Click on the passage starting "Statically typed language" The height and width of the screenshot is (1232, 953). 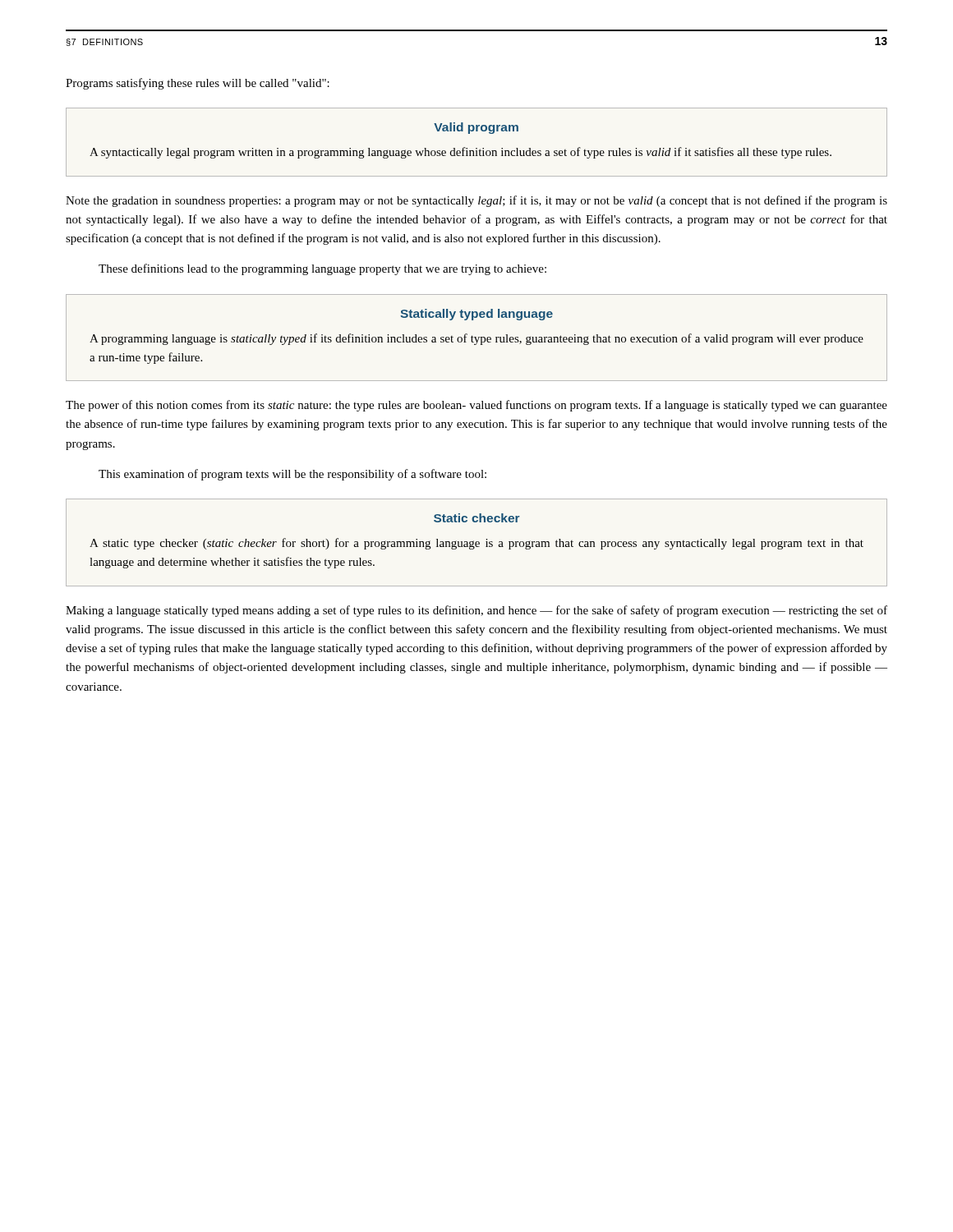coord(476,313)
